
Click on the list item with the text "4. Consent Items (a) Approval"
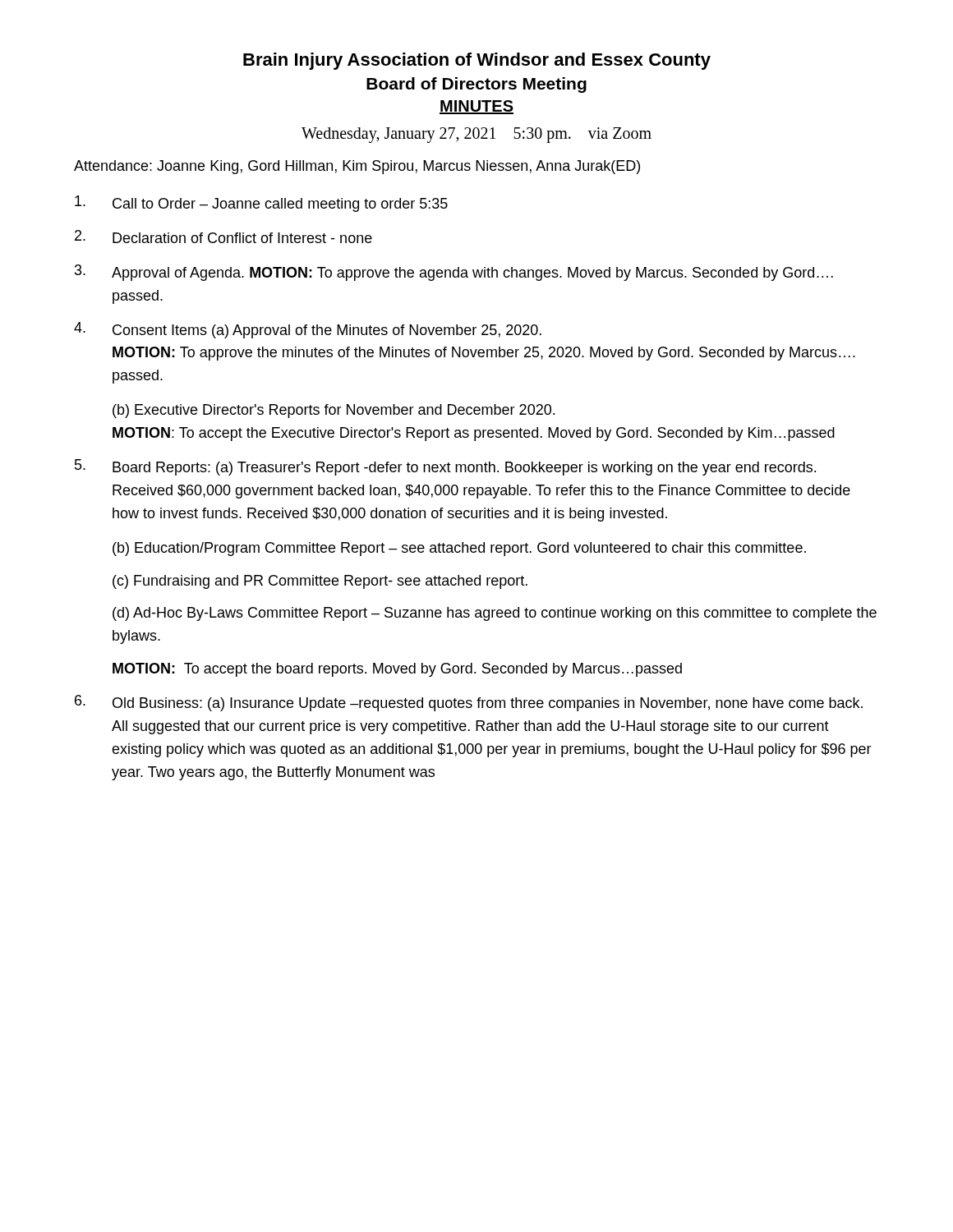coord(476,353)
